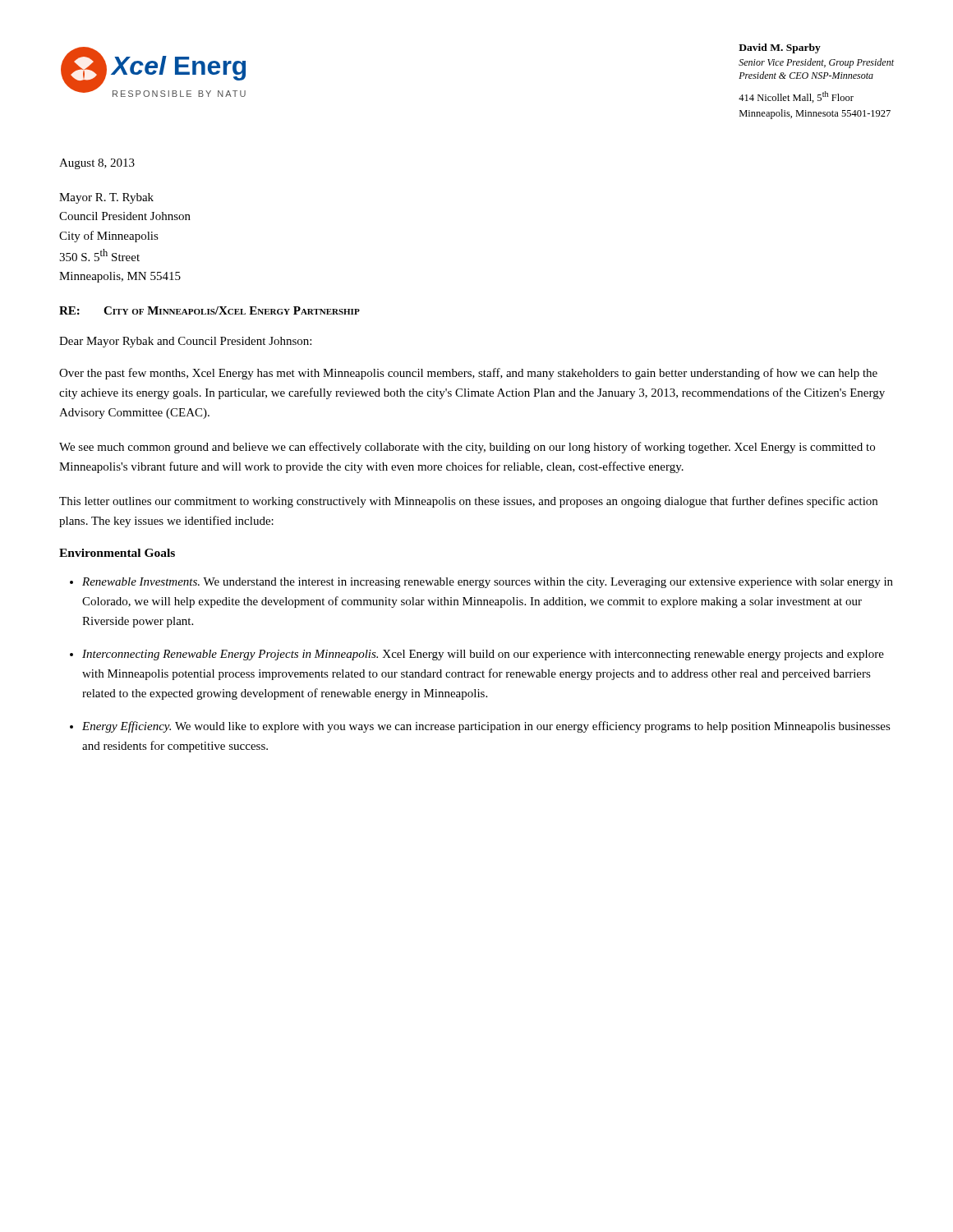
Task: Find the text block with the text "Mayor R. T. Rybak Council President Johnson"
Action: [125, 237]
